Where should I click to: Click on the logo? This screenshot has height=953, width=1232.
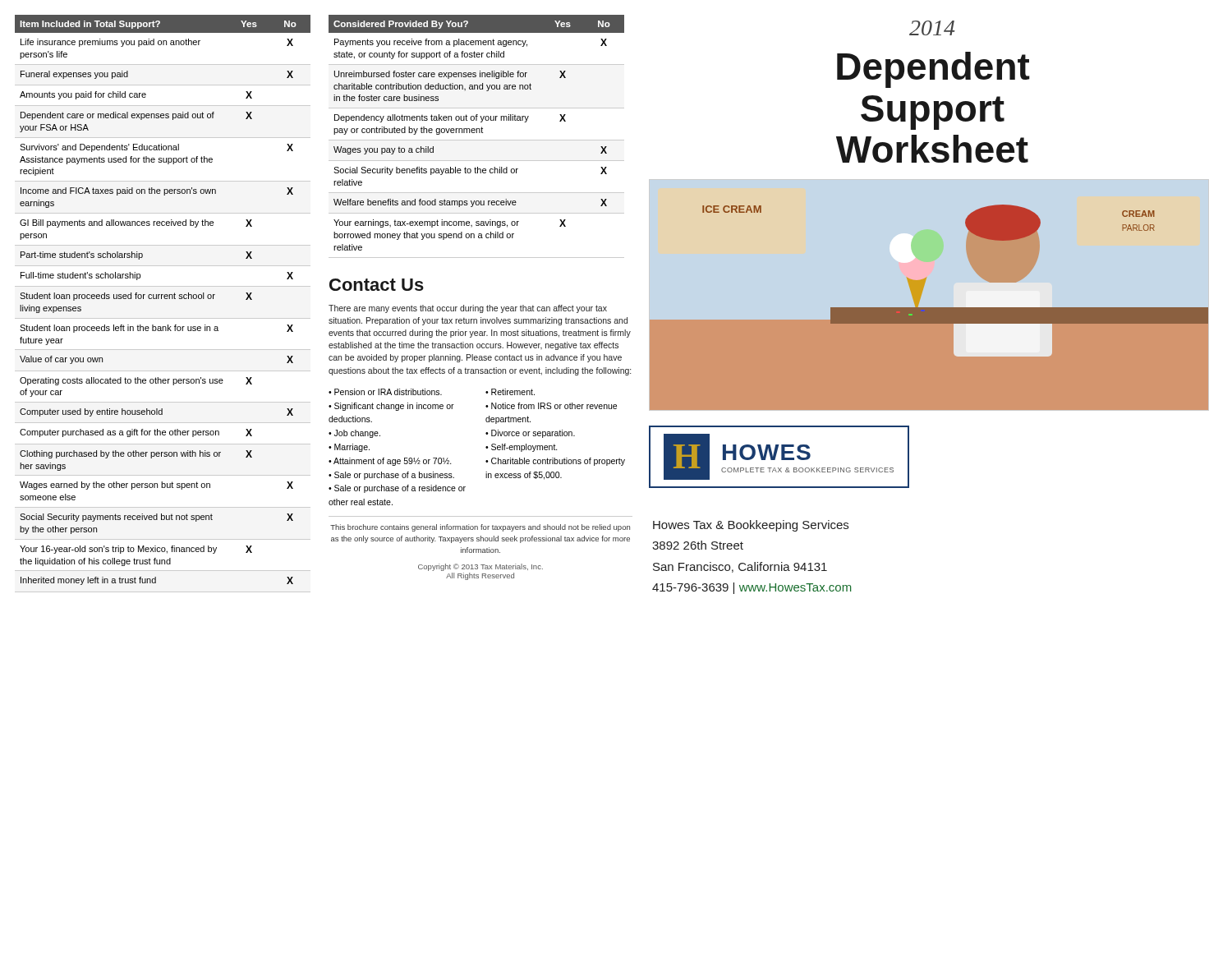click(x=779, y=457)
